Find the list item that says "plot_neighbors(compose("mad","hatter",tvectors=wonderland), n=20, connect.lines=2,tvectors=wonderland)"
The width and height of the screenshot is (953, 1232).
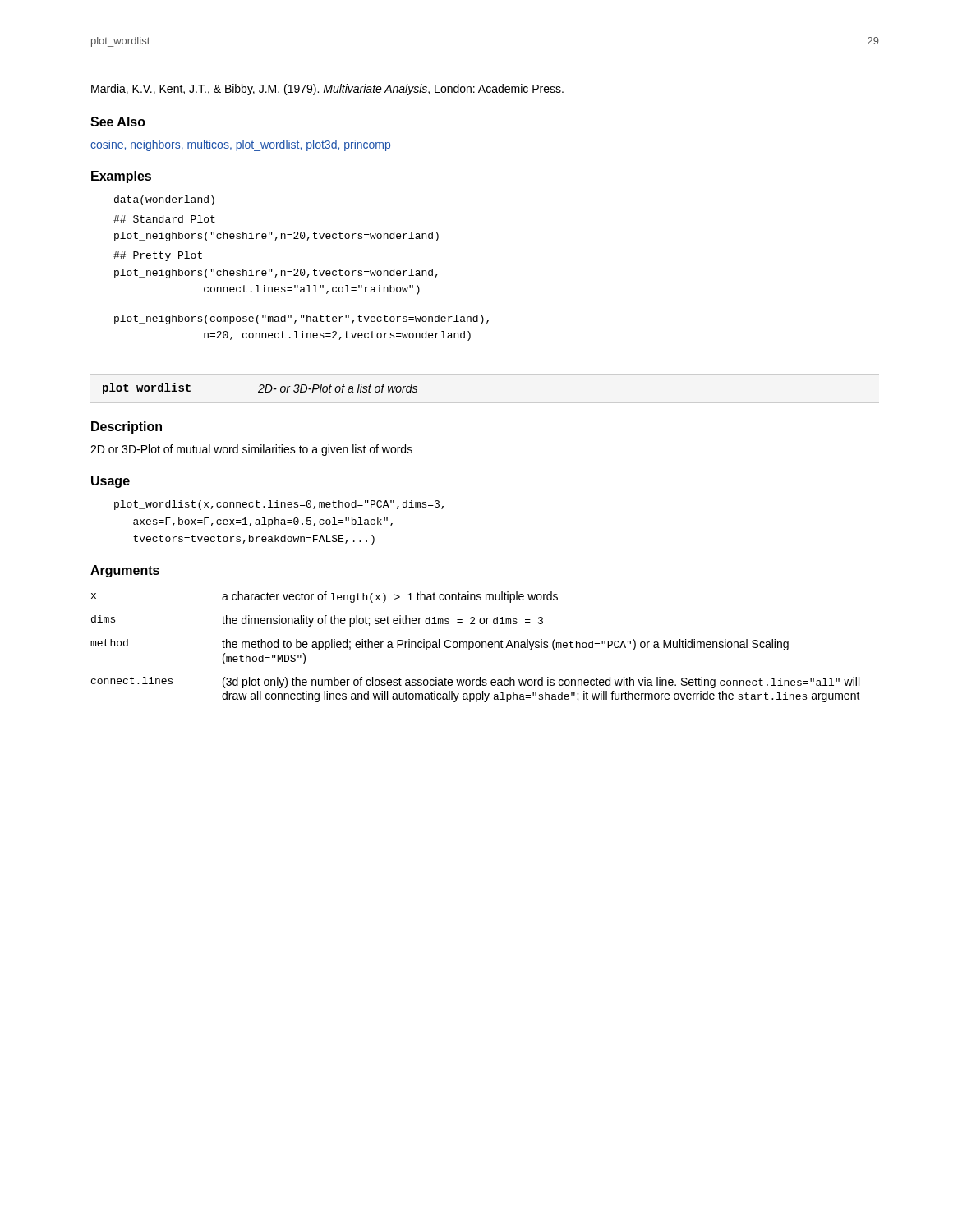(x=302, y=327)
